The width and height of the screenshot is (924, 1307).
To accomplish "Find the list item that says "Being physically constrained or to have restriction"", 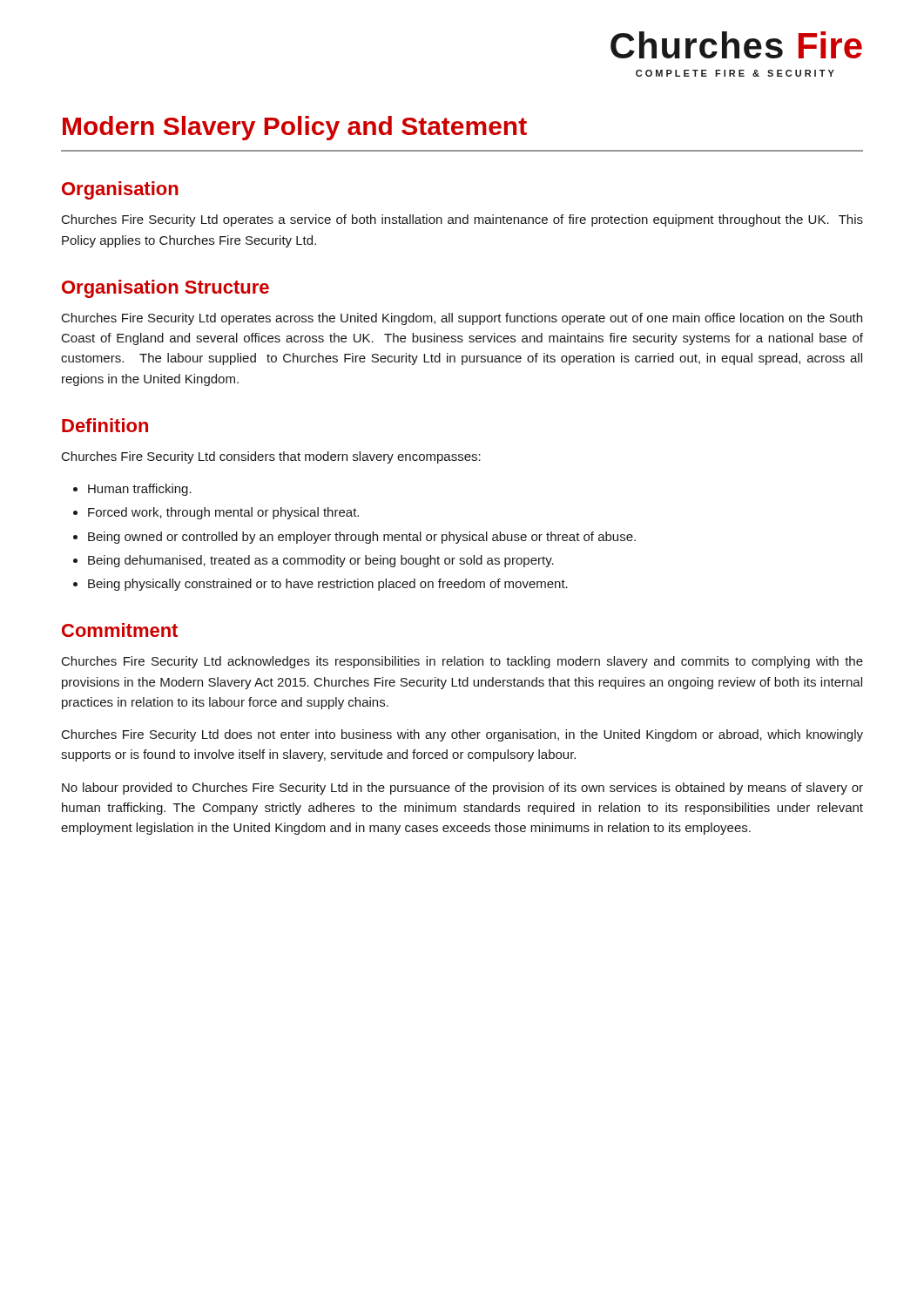I will coord(328,583).
